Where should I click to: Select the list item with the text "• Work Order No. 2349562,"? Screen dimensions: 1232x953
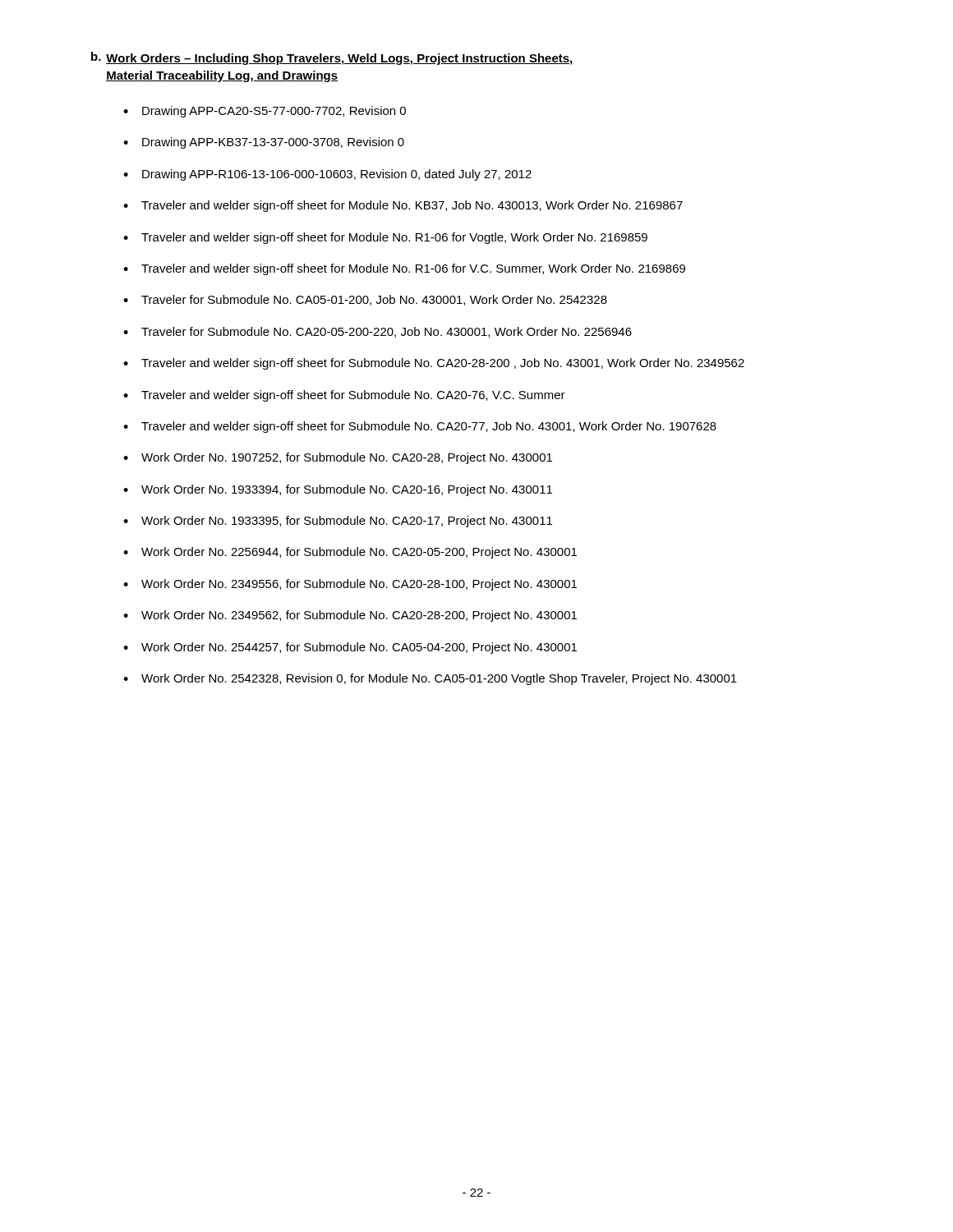493,616
